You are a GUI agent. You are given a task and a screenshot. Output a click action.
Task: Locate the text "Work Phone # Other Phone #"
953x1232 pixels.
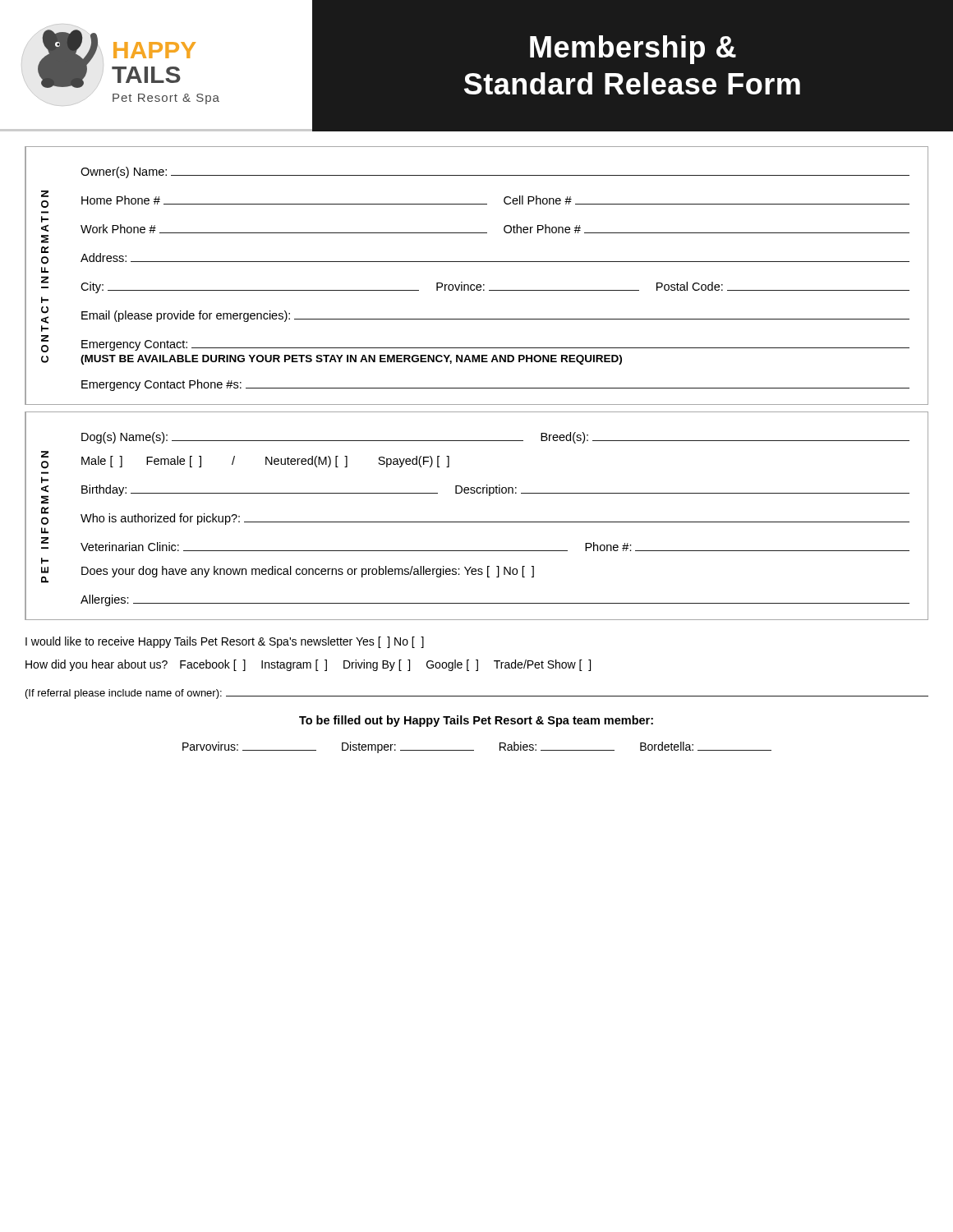coord(495,227)
